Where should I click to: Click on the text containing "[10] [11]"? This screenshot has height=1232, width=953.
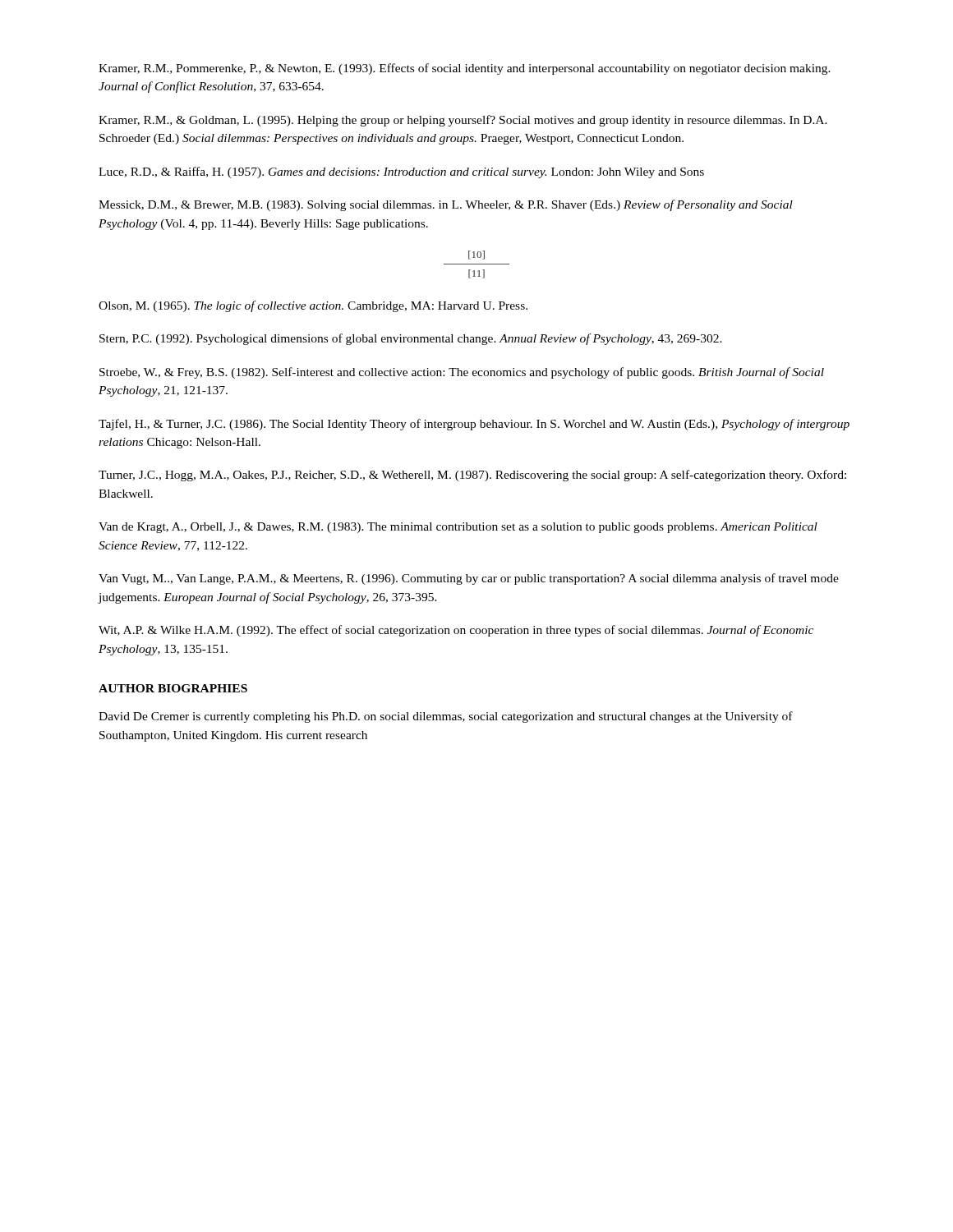coord(476,264)
